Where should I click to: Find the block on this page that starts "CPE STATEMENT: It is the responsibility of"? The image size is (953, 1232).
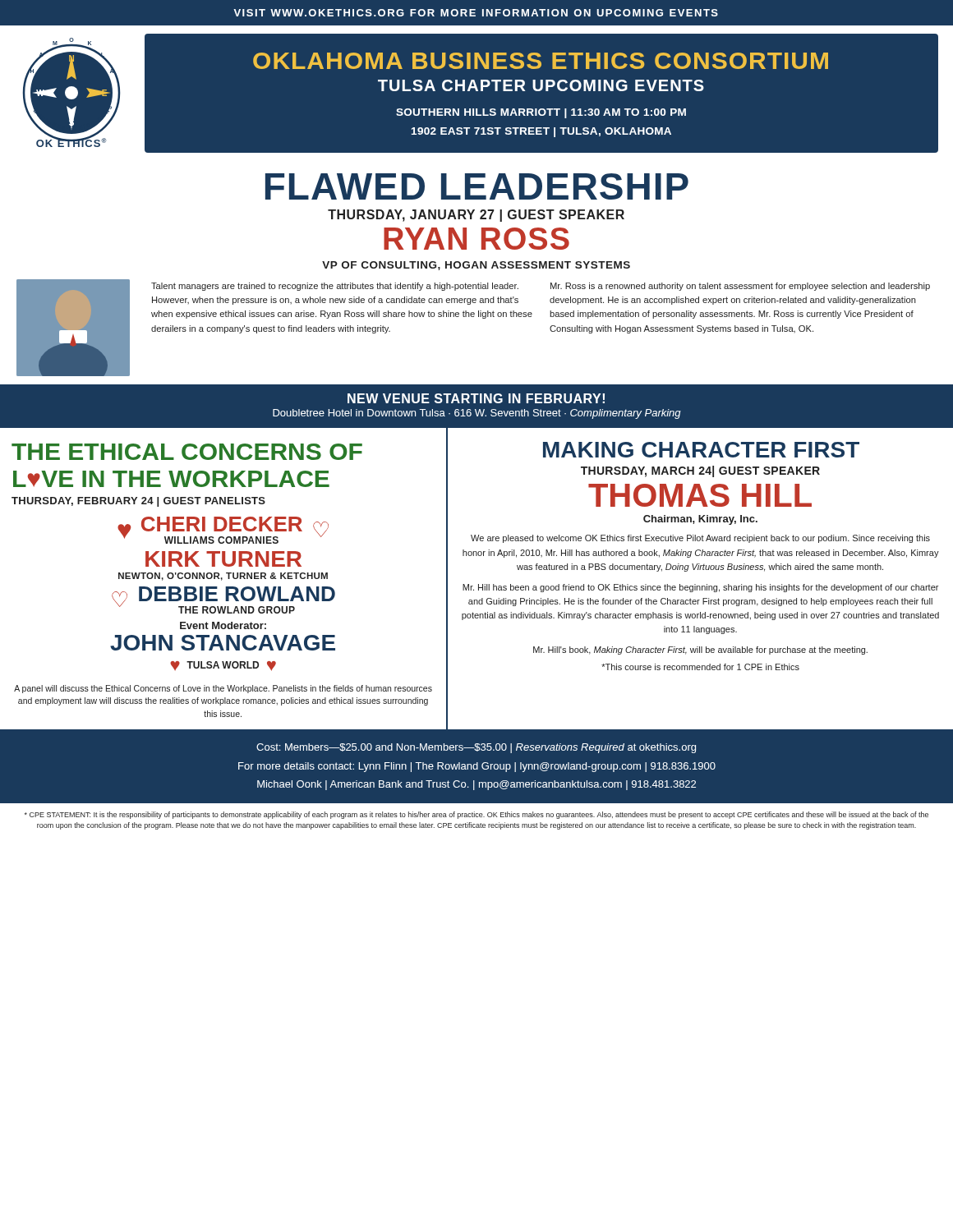pos(476,820)
